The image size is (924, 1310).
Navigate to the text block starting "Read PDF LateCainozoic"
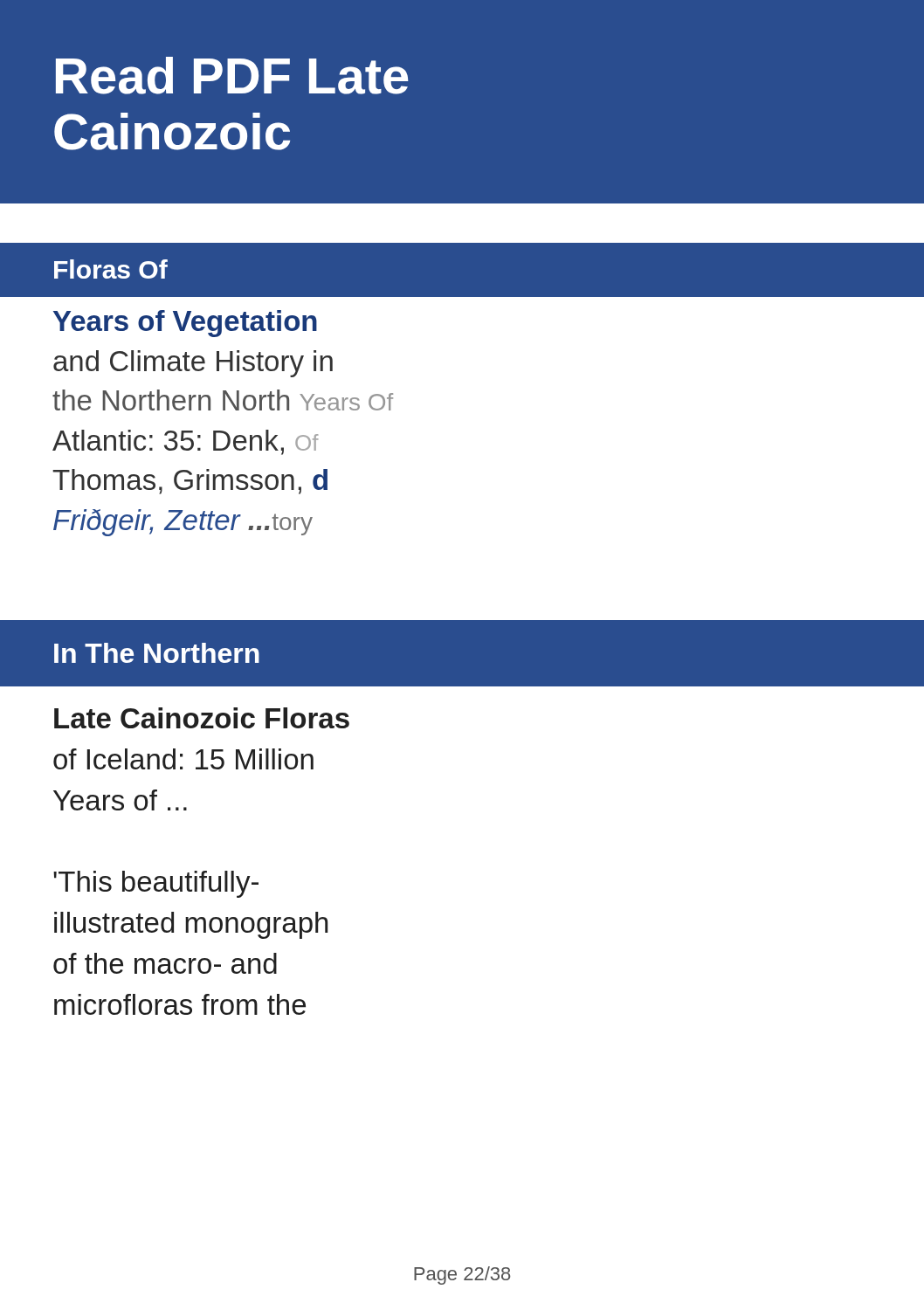[232, 76]
